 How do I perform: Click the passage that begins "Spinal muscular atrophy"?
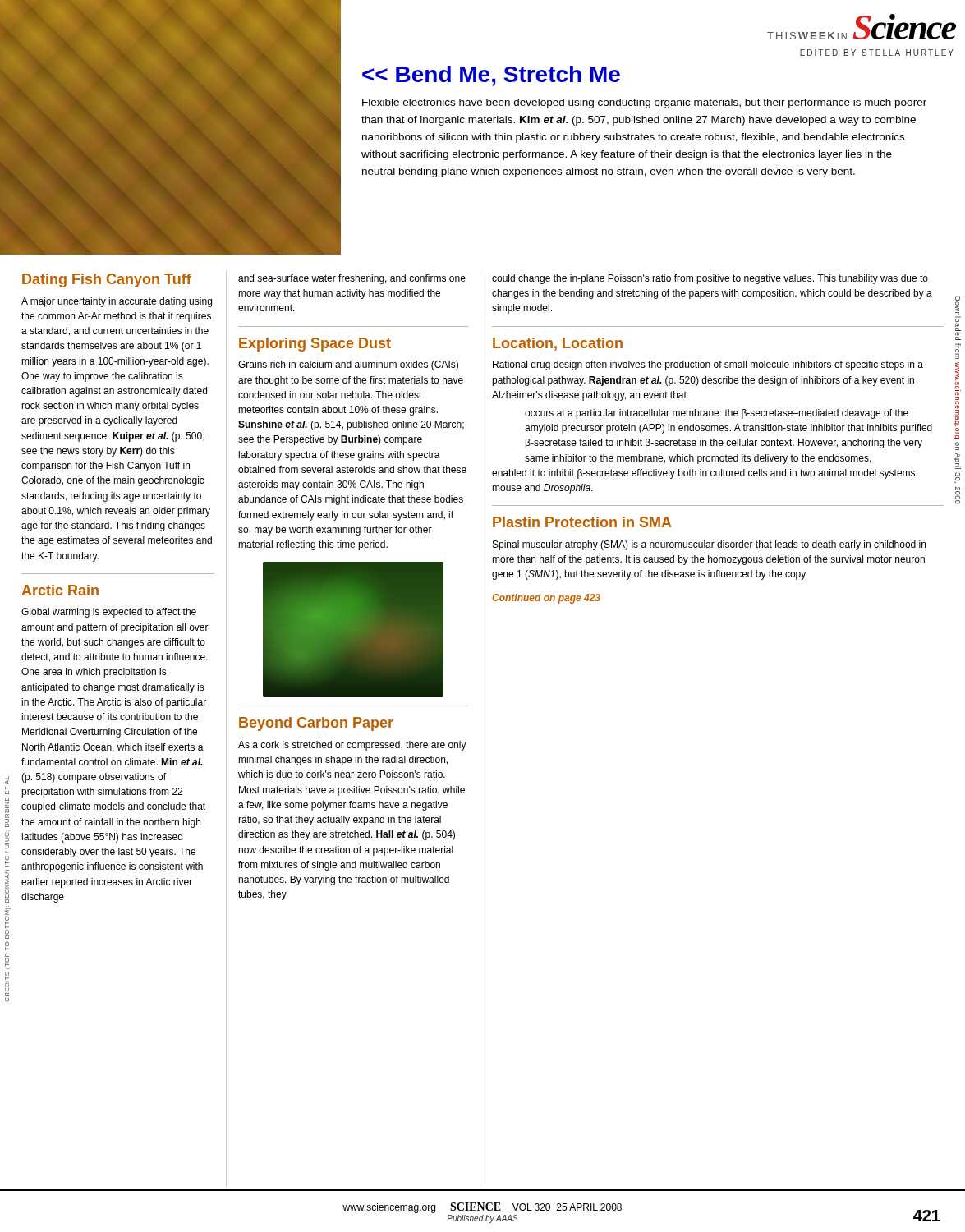(x=709, y=560)
